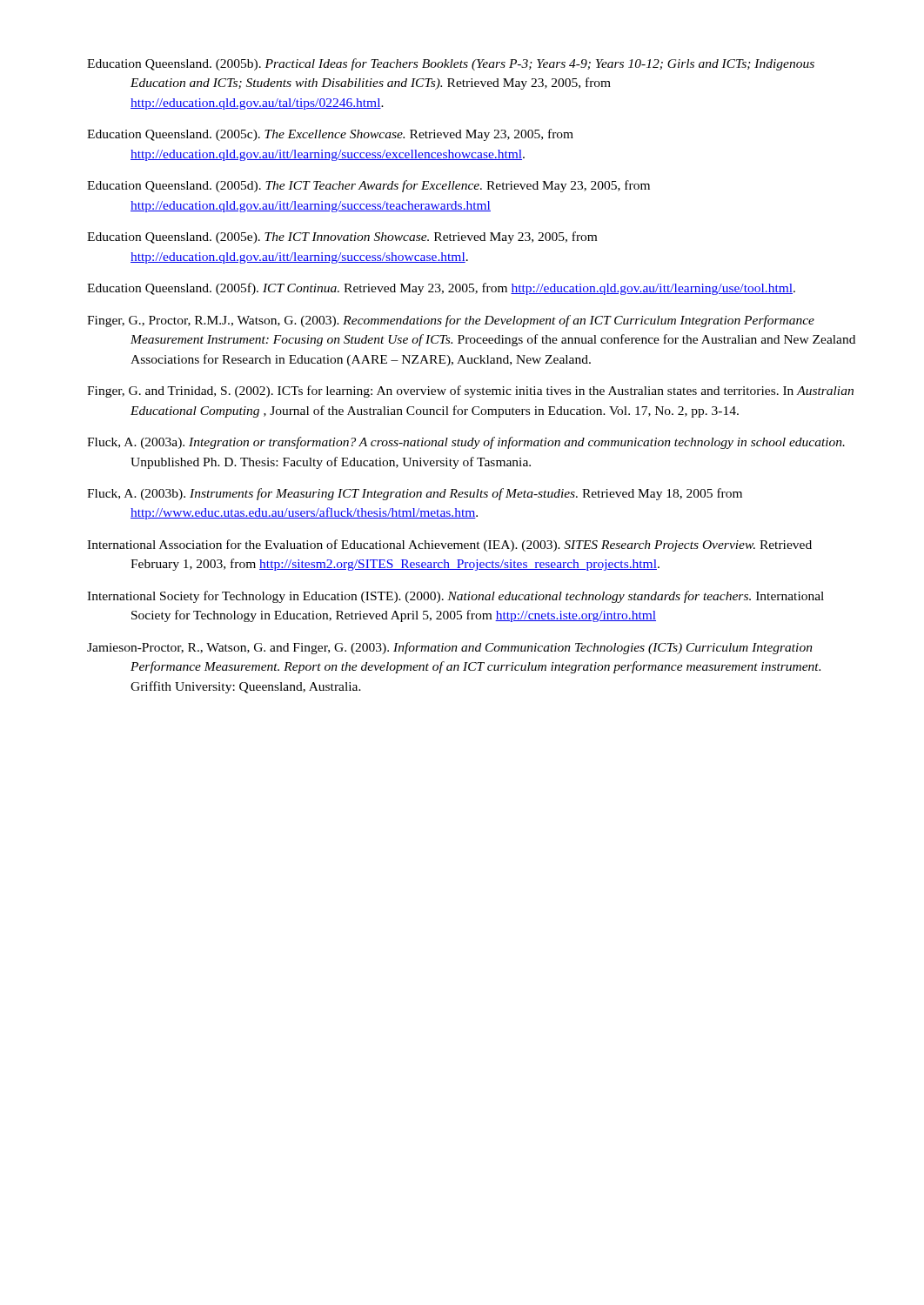The height and width of the screenshot is (1305, 924).
Task: Point to the block beginning "International Association for the"
Action: [x=449, y=554]
